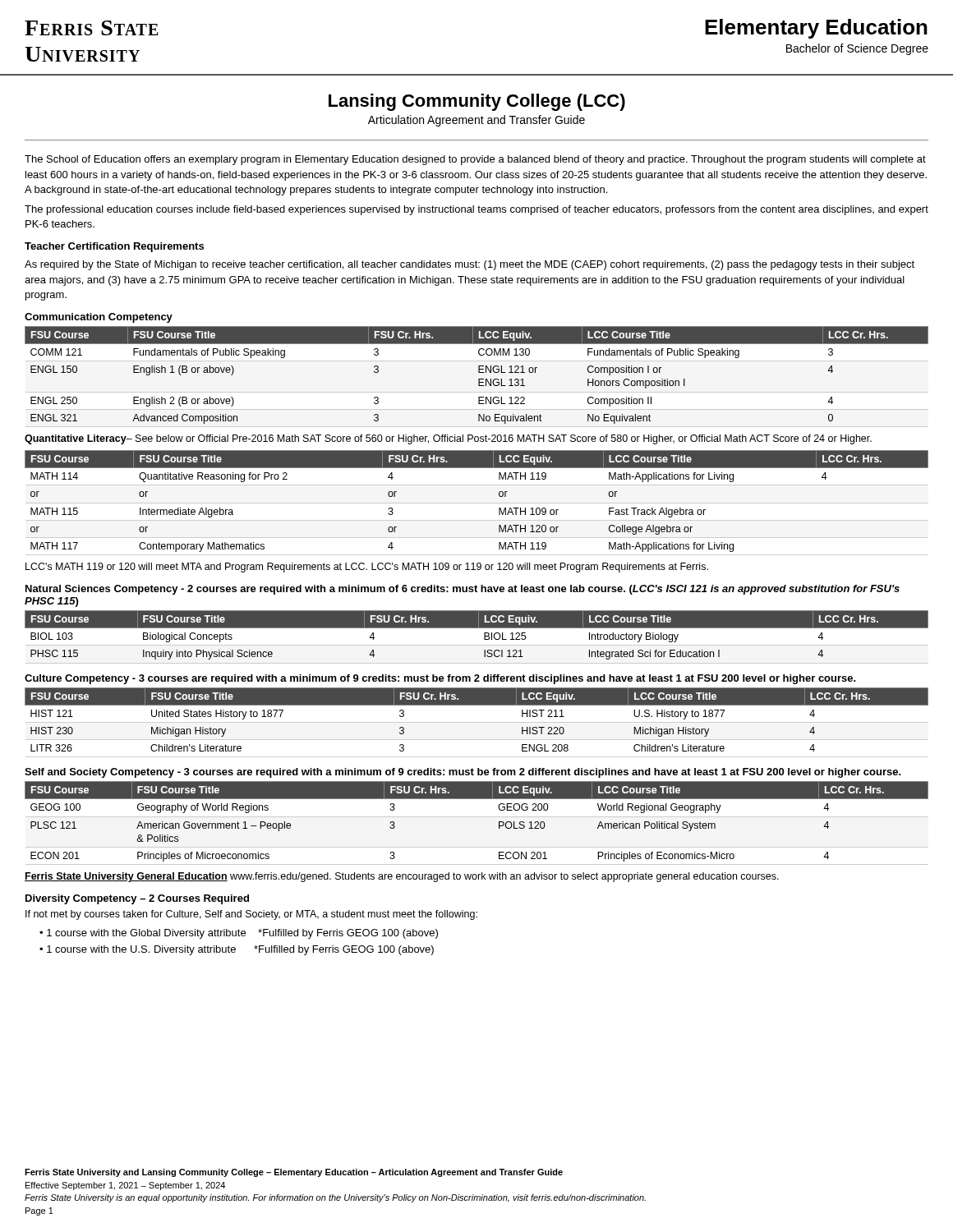953x1232 pixels.
Task: Locate the text block containing "Ferris State University General Education www.ferris.edu/gened. Students"
Action: (476, 877)
